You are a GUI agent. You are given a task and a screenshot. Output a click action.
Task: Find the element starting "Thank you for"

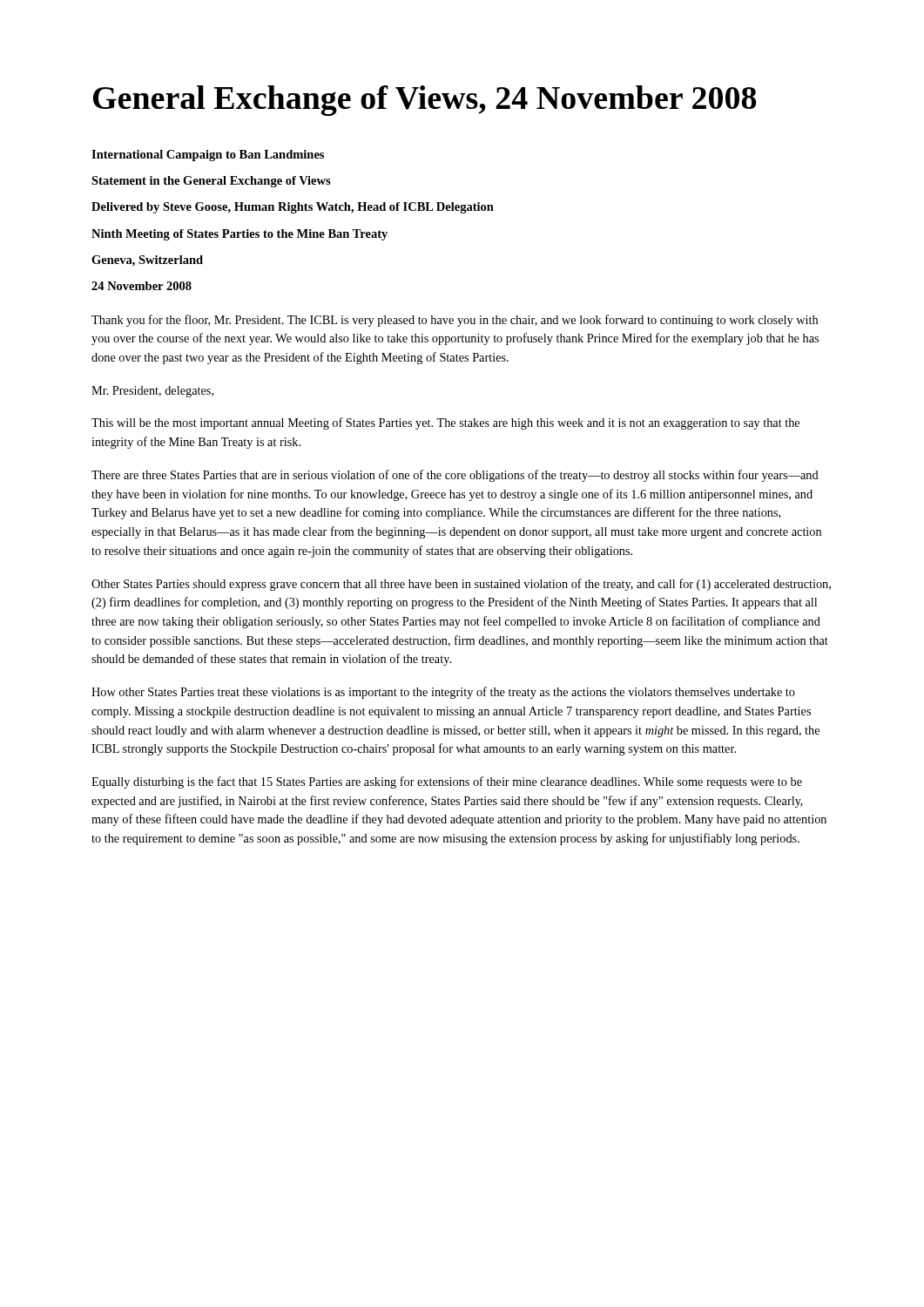tap(455, 338)
